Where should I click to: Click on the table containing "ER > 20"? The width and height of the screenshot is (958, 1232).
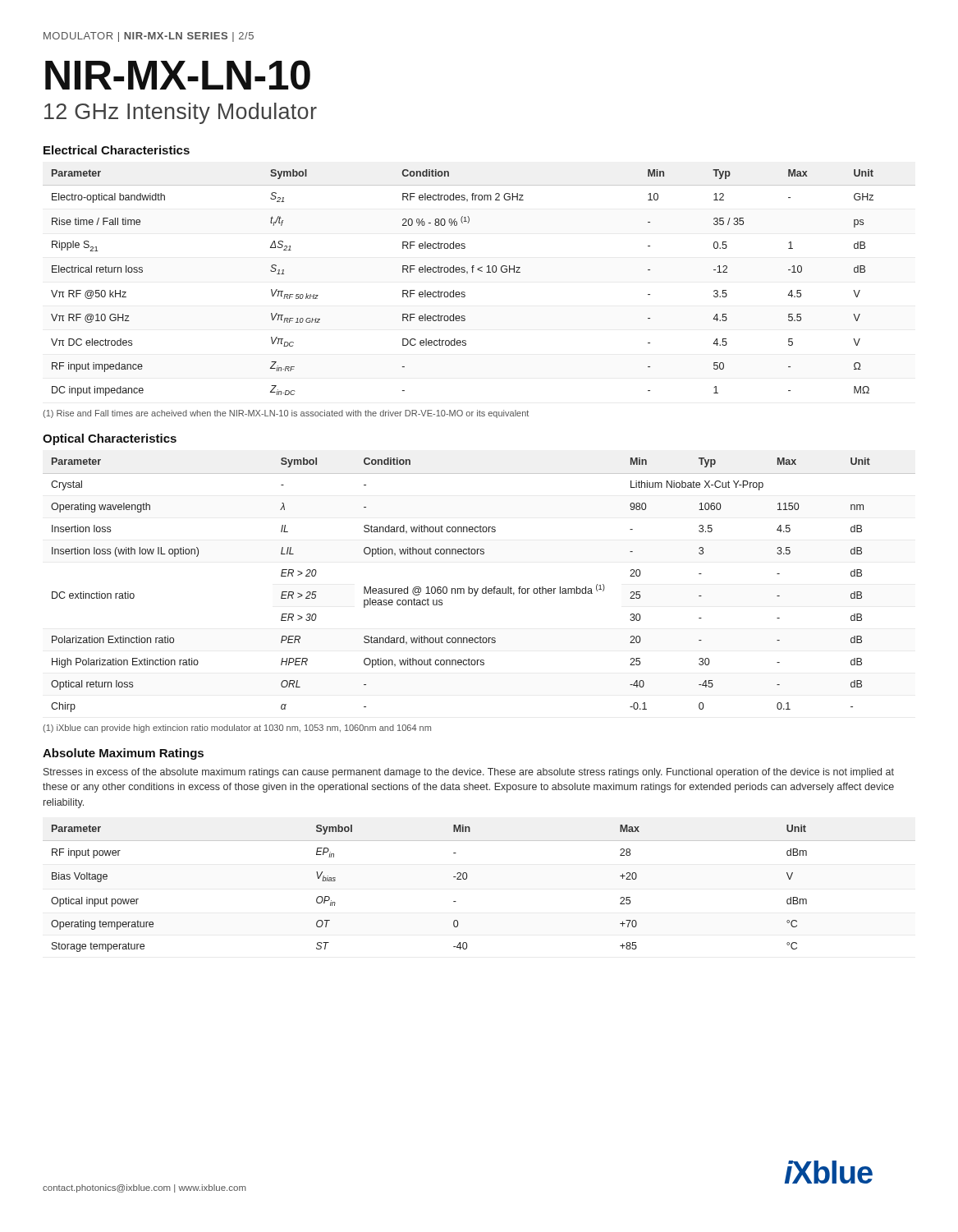(479, 584)
